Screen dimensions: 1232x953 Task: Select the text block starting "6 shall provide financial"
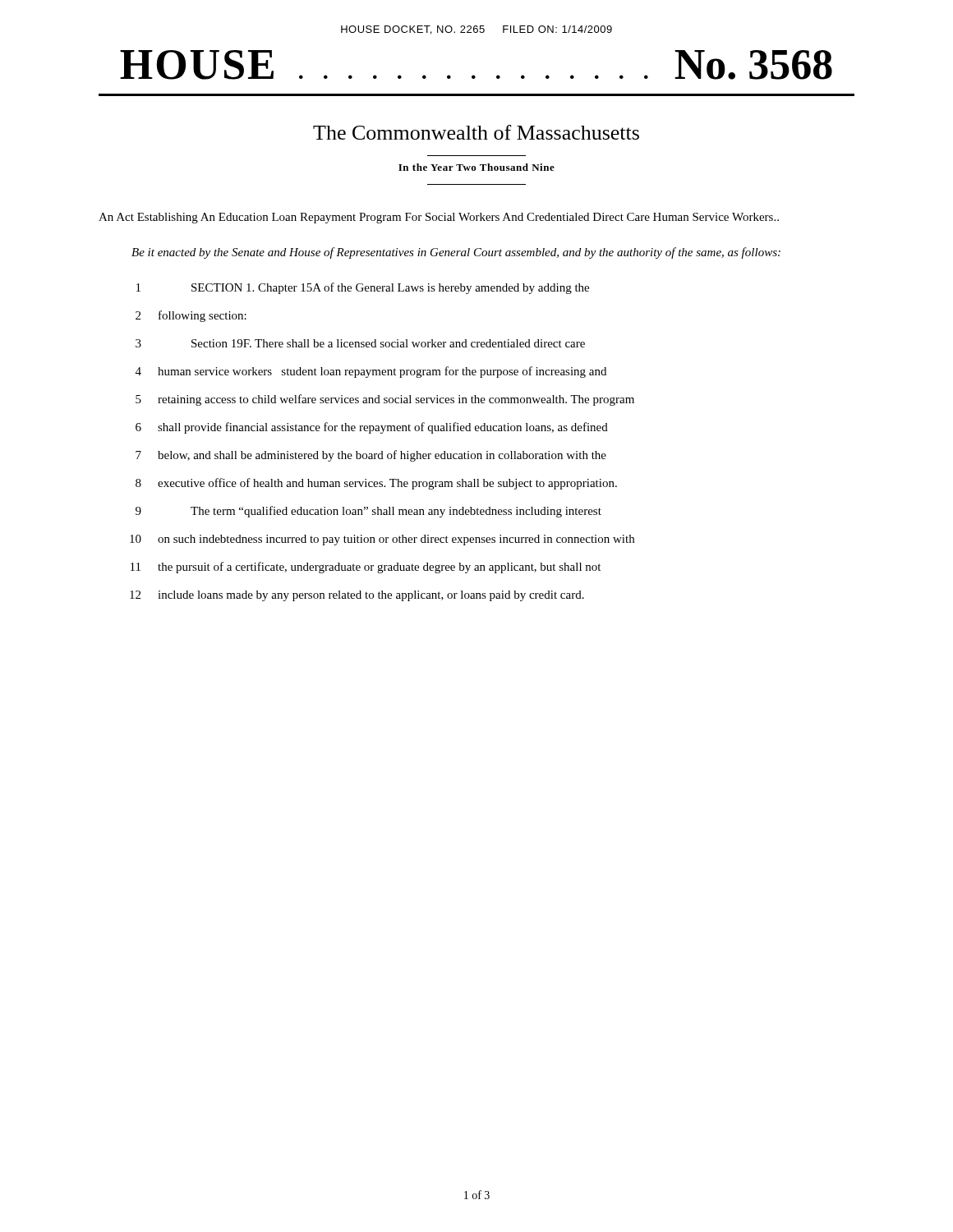coord(476,427)
